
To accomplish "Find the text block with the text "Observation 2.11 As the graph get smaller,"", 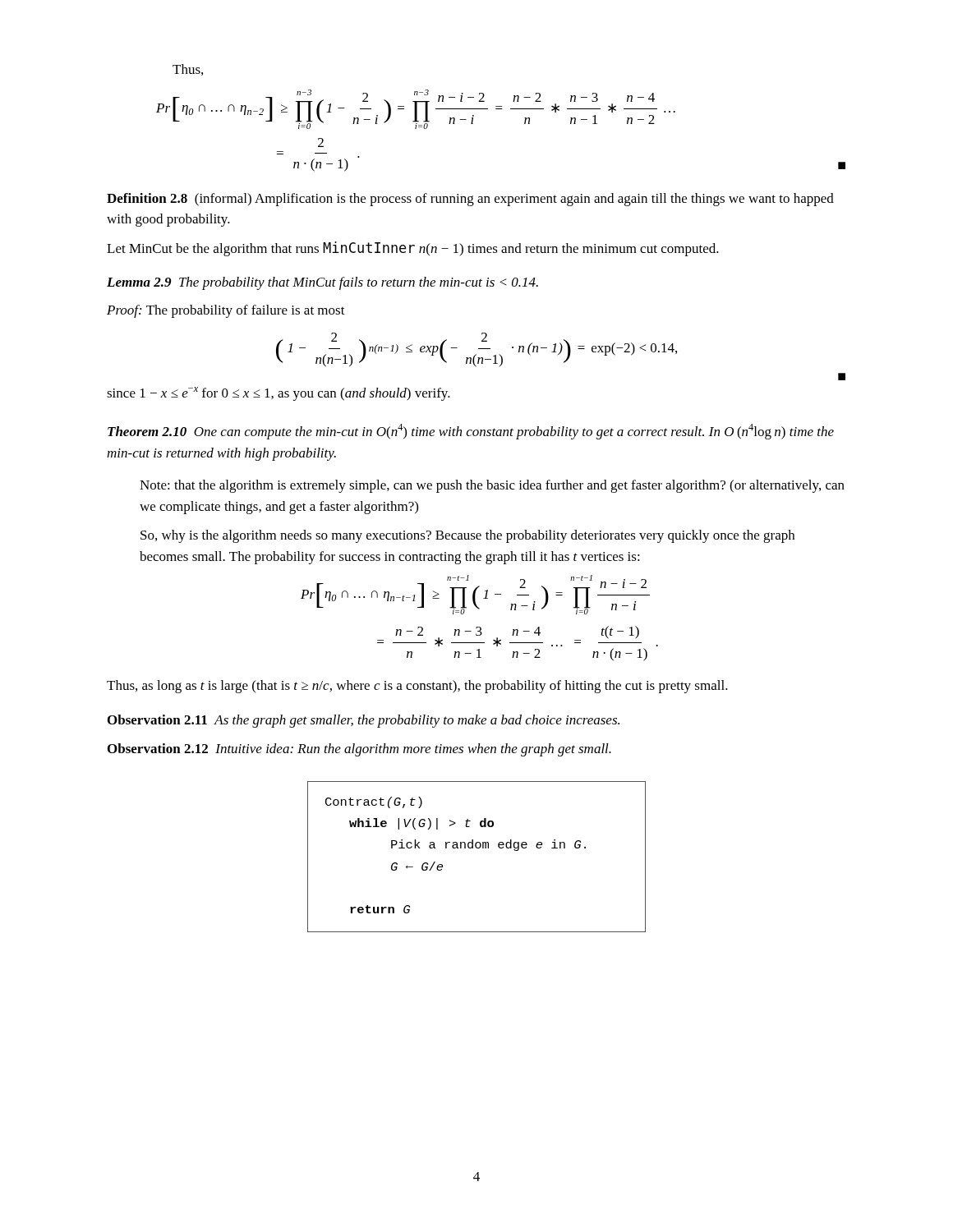I will coord(364,720).
